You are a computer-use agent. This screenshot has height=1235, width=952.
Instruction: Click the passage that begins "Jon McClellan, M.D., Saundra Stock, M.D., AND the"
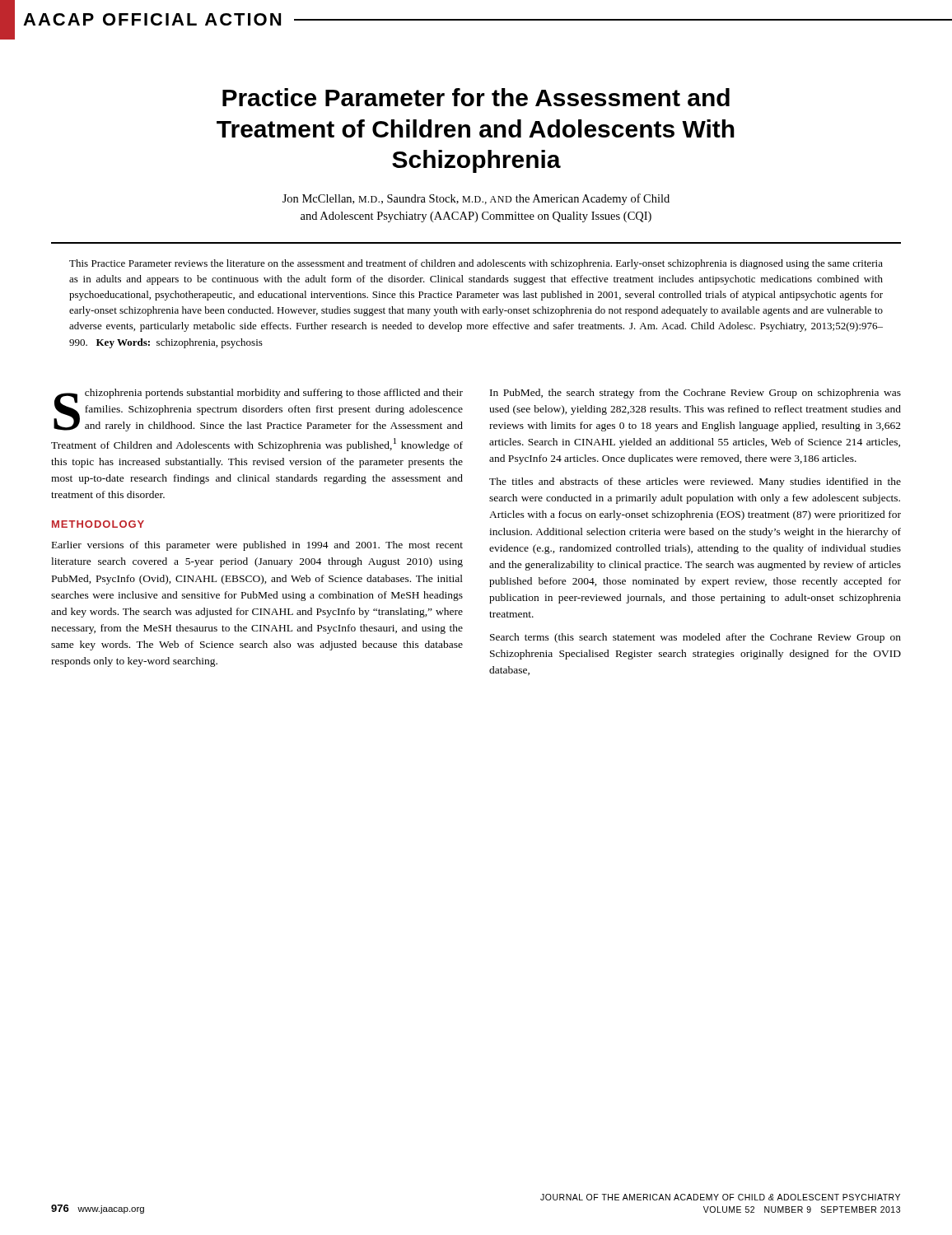476,207
